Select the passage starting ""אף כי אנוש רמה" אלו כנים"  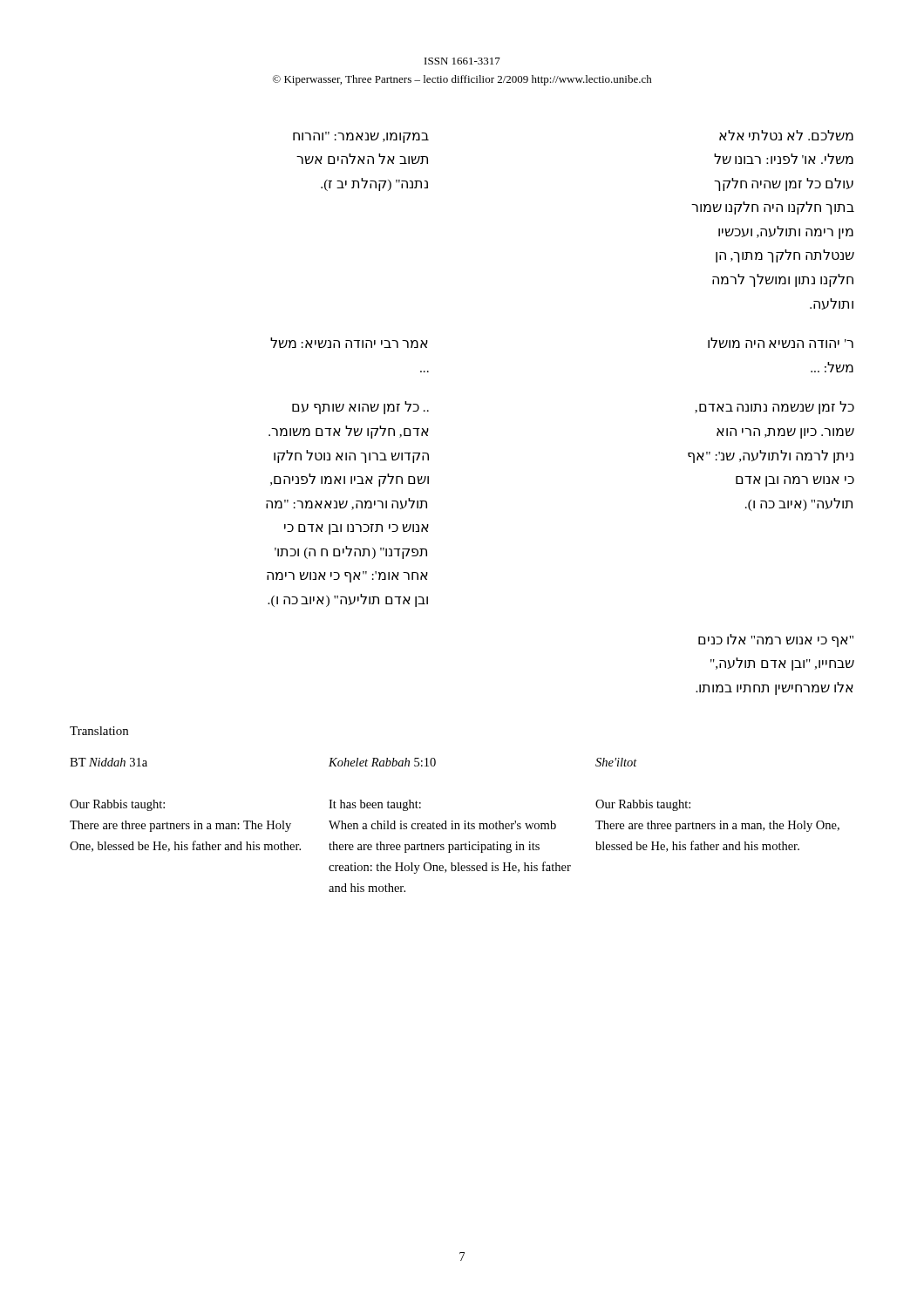pyautogui.click(x=776, y=640)
